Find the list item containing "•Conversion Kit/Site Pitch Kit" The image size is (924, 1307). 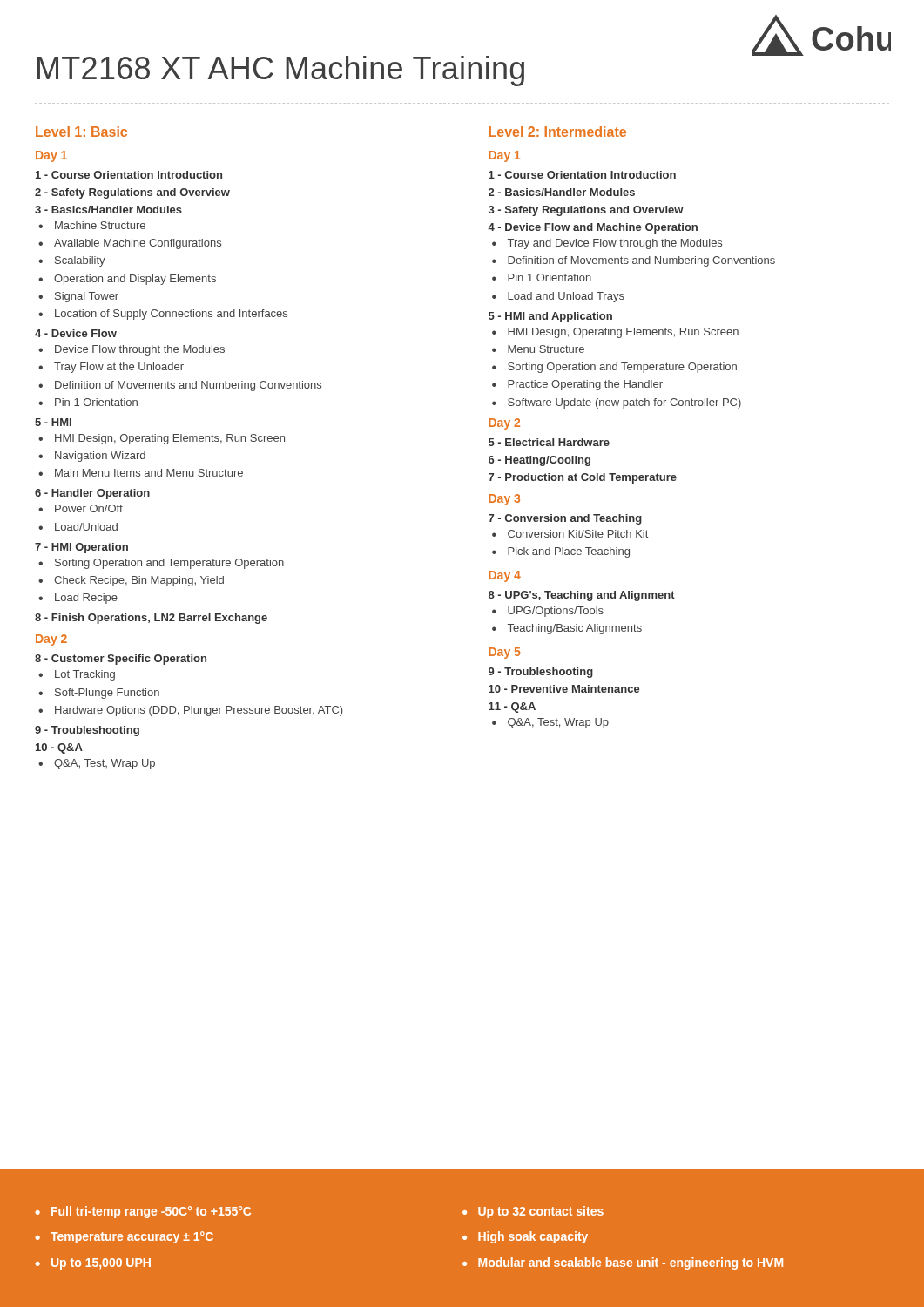click(570, 534)
